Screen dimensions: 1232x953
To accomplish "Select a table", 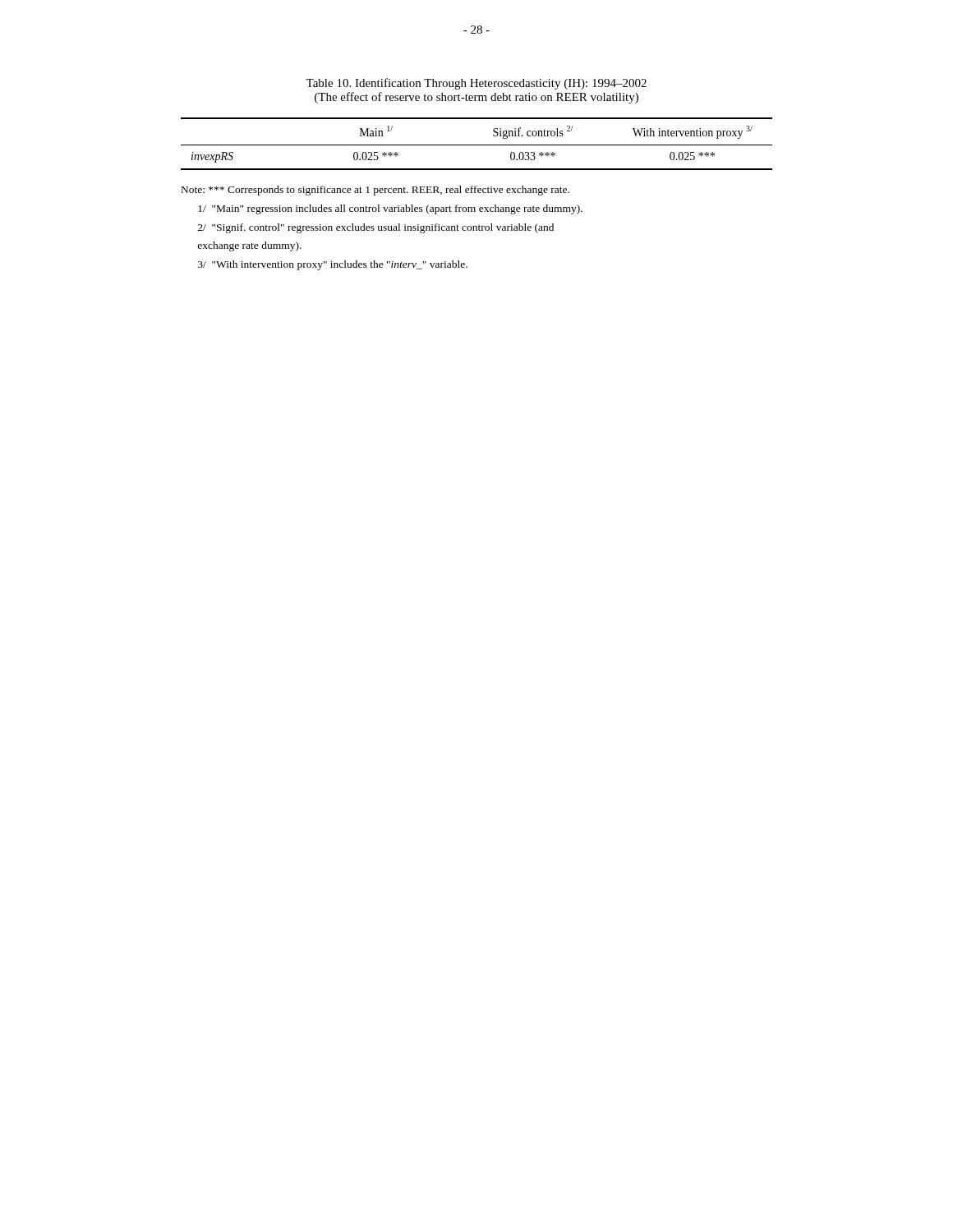I will pyautogui.click(x=476, y=144).
